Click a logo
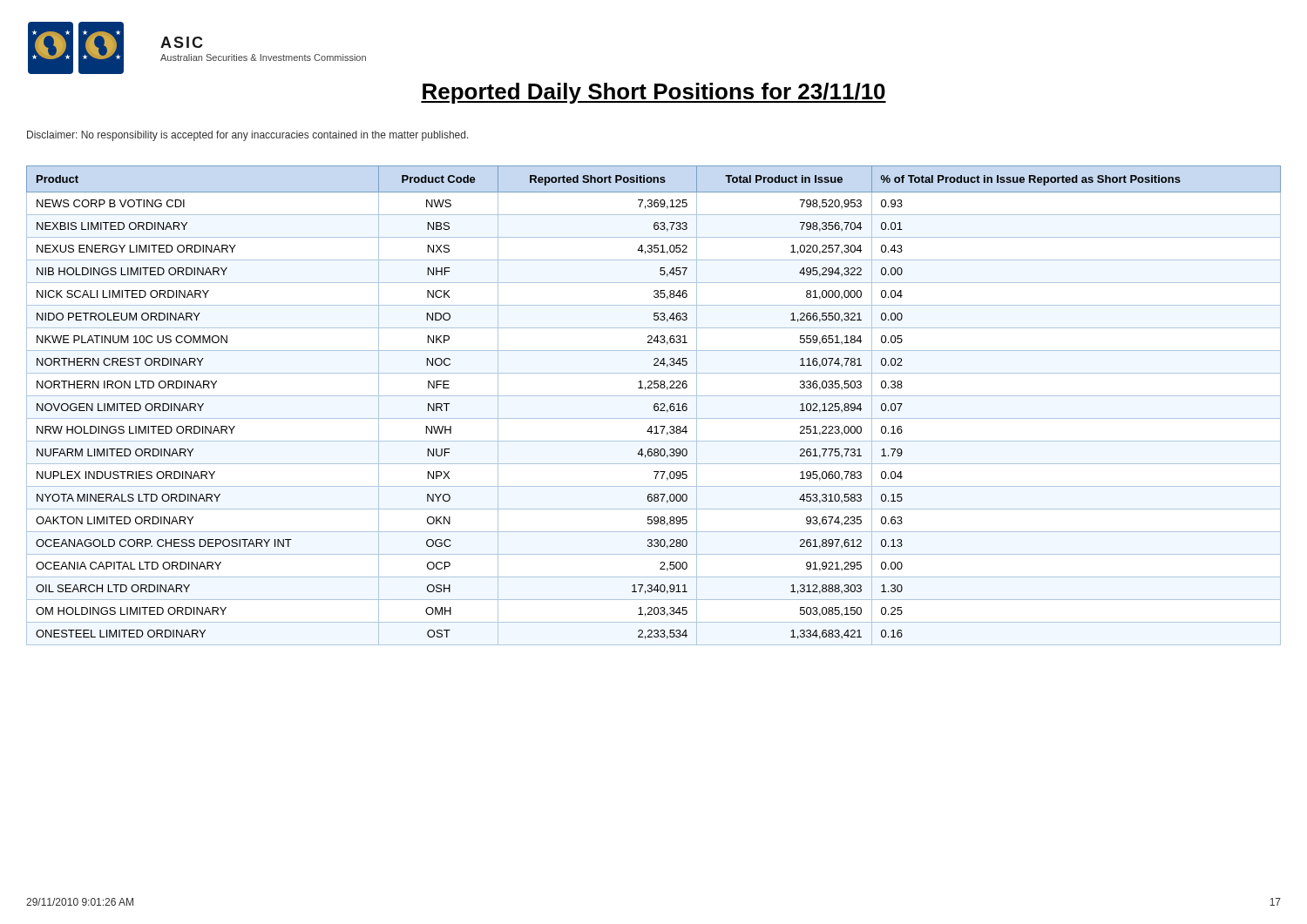The height and width of the screenshot is (924, 1307). [x=196, y=48]
